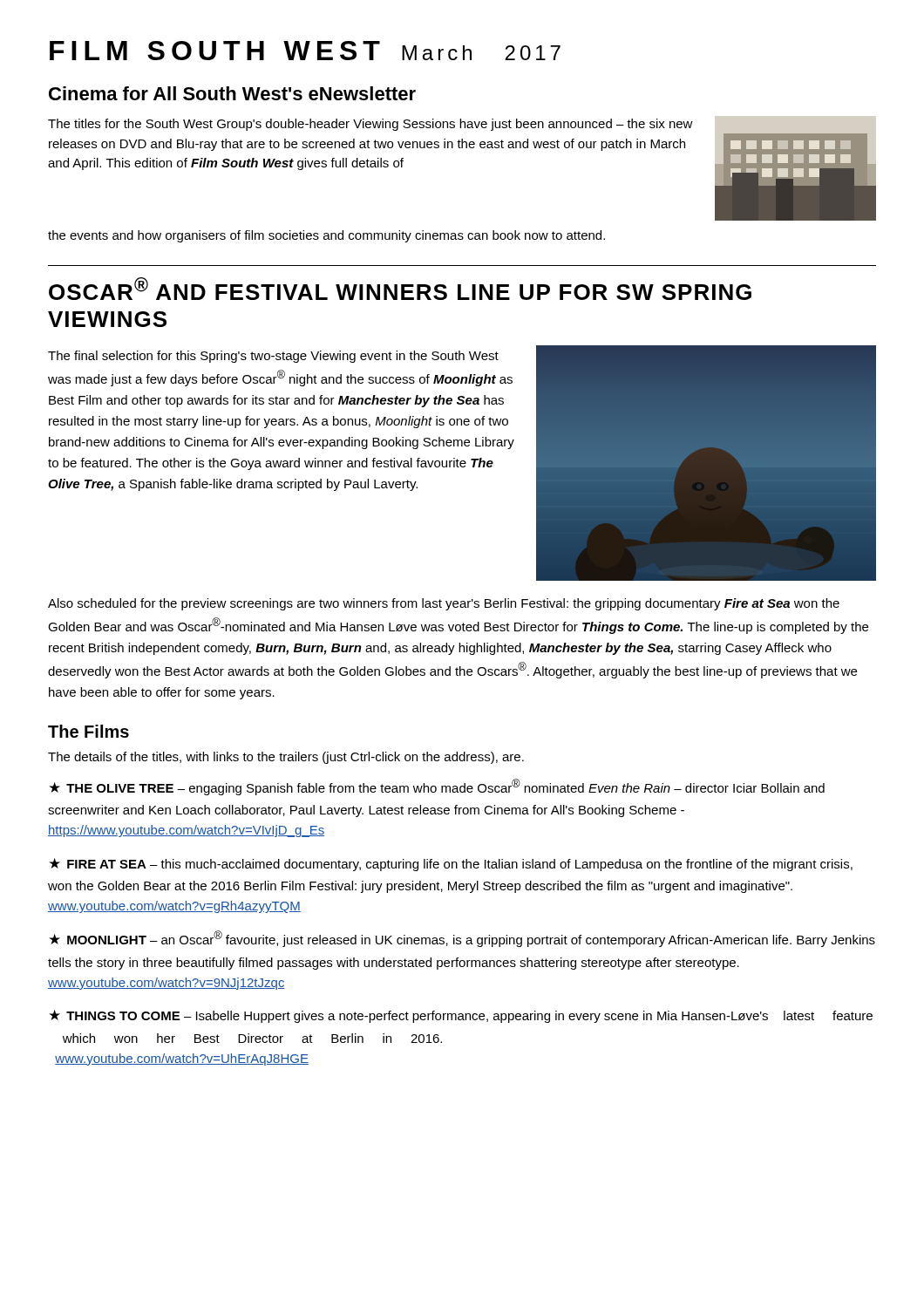Find the block starting "★ FIRE AT"
Image resolution: width=924 pixels, height=1308 pixels.
coord(451,884)
